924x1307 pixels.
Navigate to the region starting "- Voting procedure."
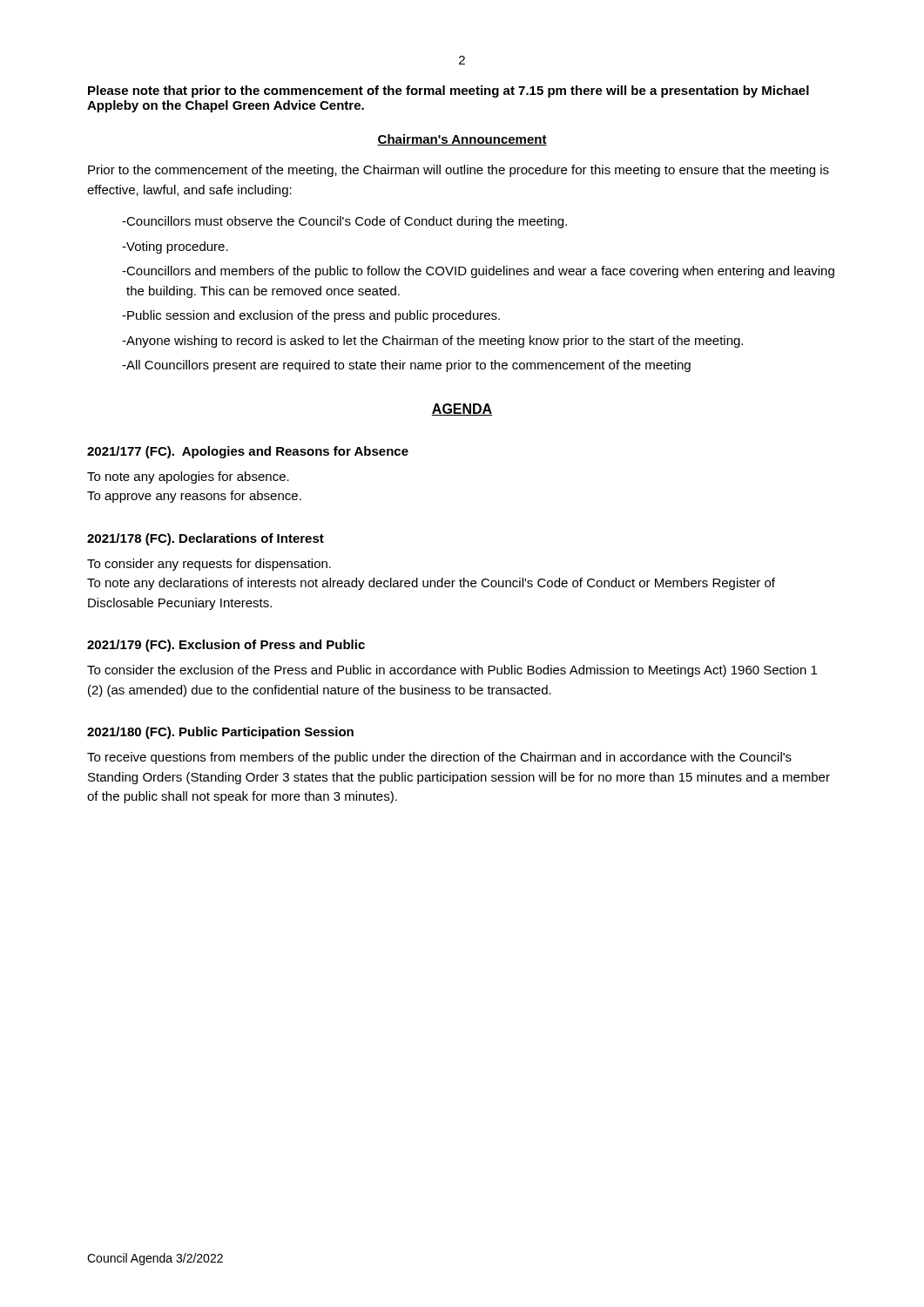click(175, 247)
